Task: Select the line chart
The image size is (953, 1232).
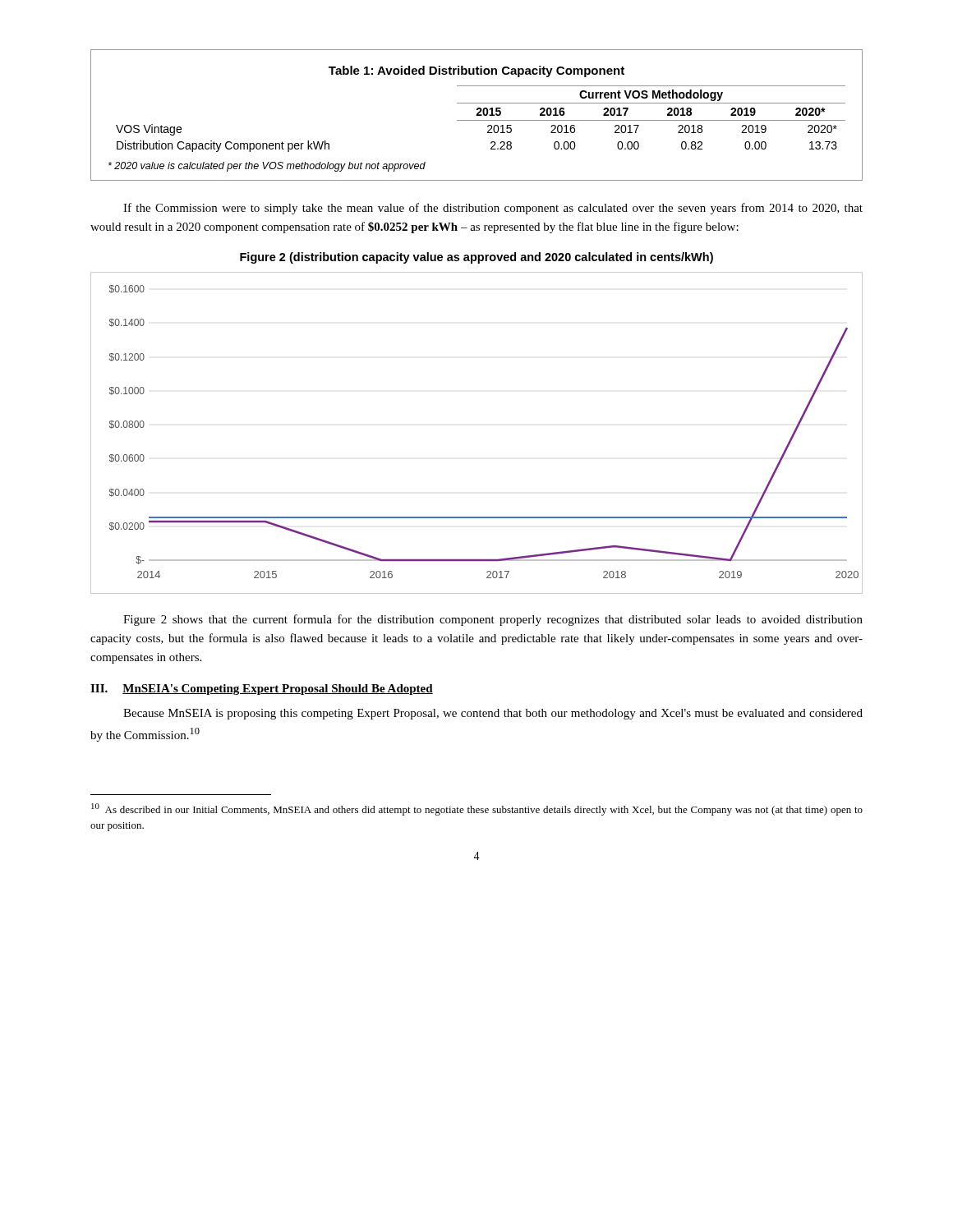Action: point(476,432)
